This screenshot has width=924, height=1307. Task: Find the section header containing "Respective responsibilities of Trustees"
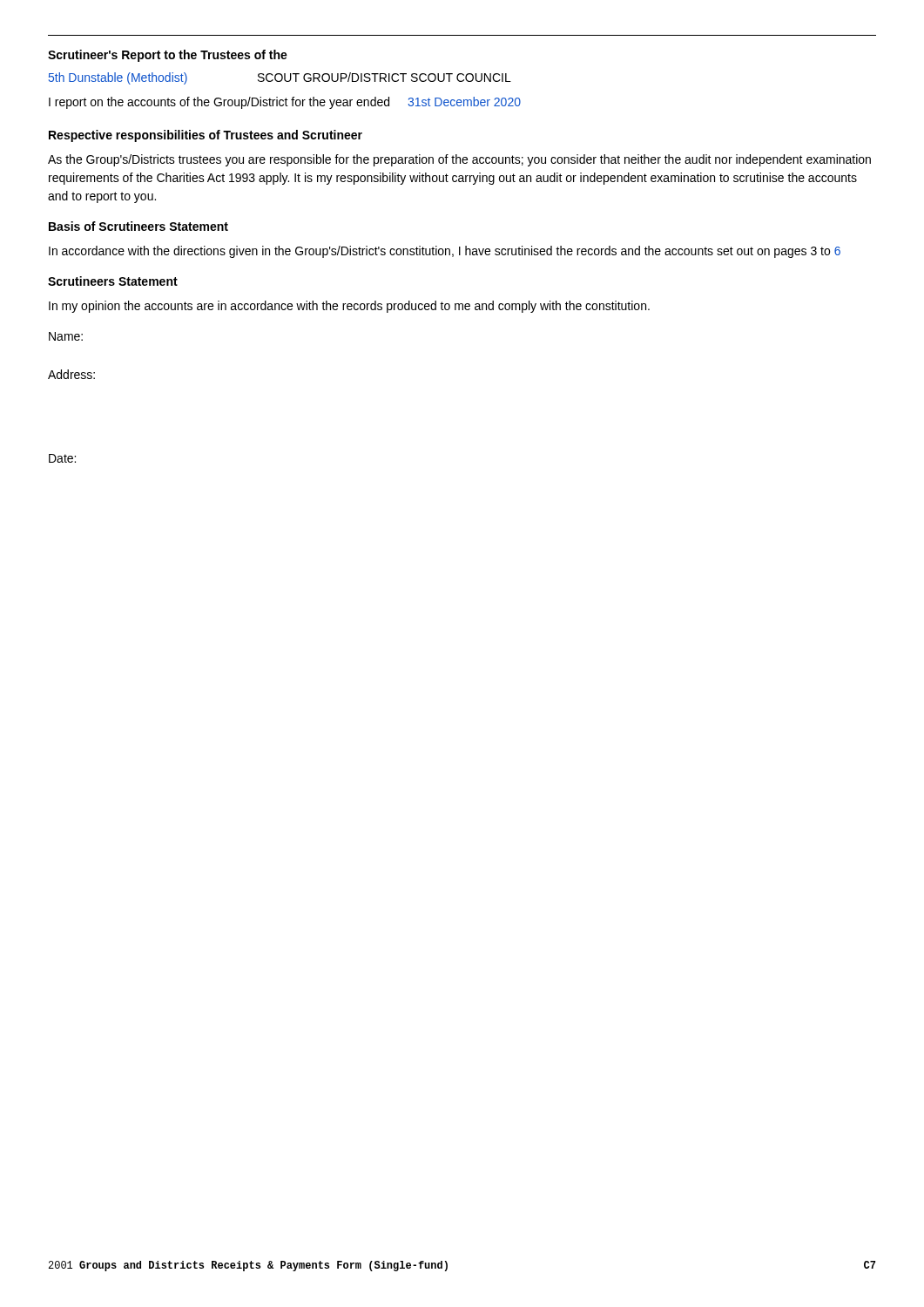205,135
